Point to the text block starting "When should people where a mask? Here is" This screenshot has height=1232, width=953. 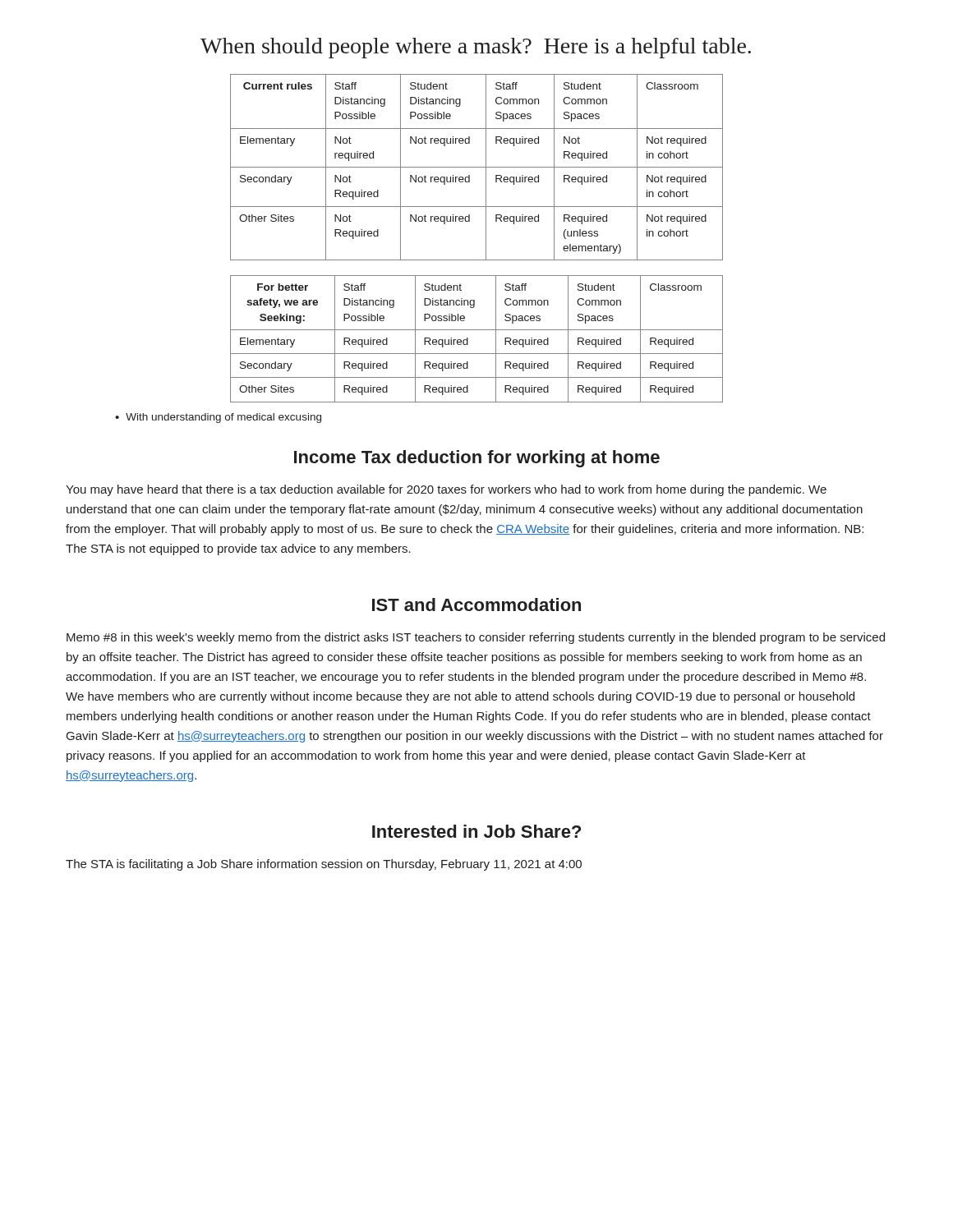coord(476,46)
